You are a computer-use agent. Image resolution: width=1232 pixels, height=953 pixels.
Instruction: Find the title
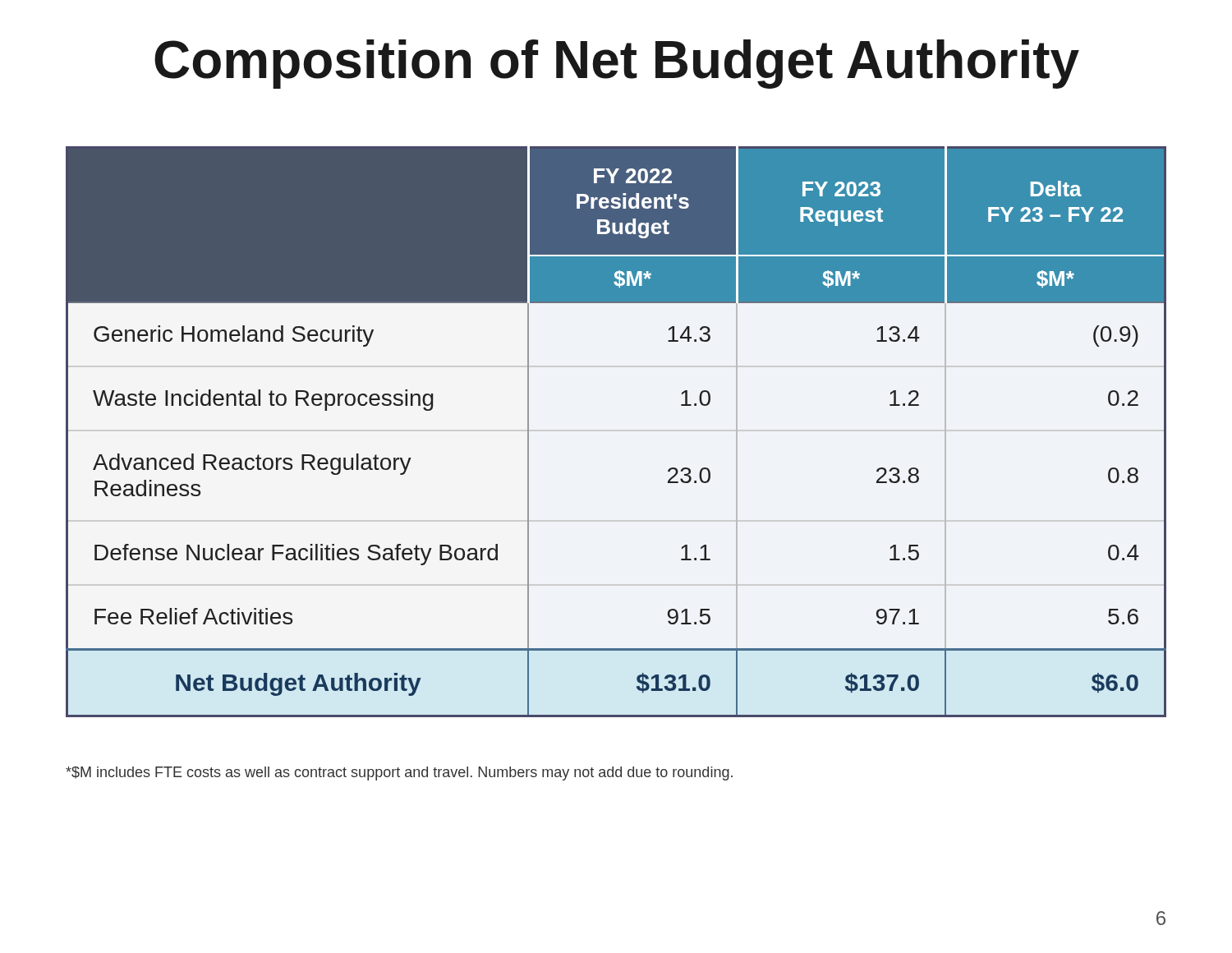pyautogui.click(x=616, y=60)
